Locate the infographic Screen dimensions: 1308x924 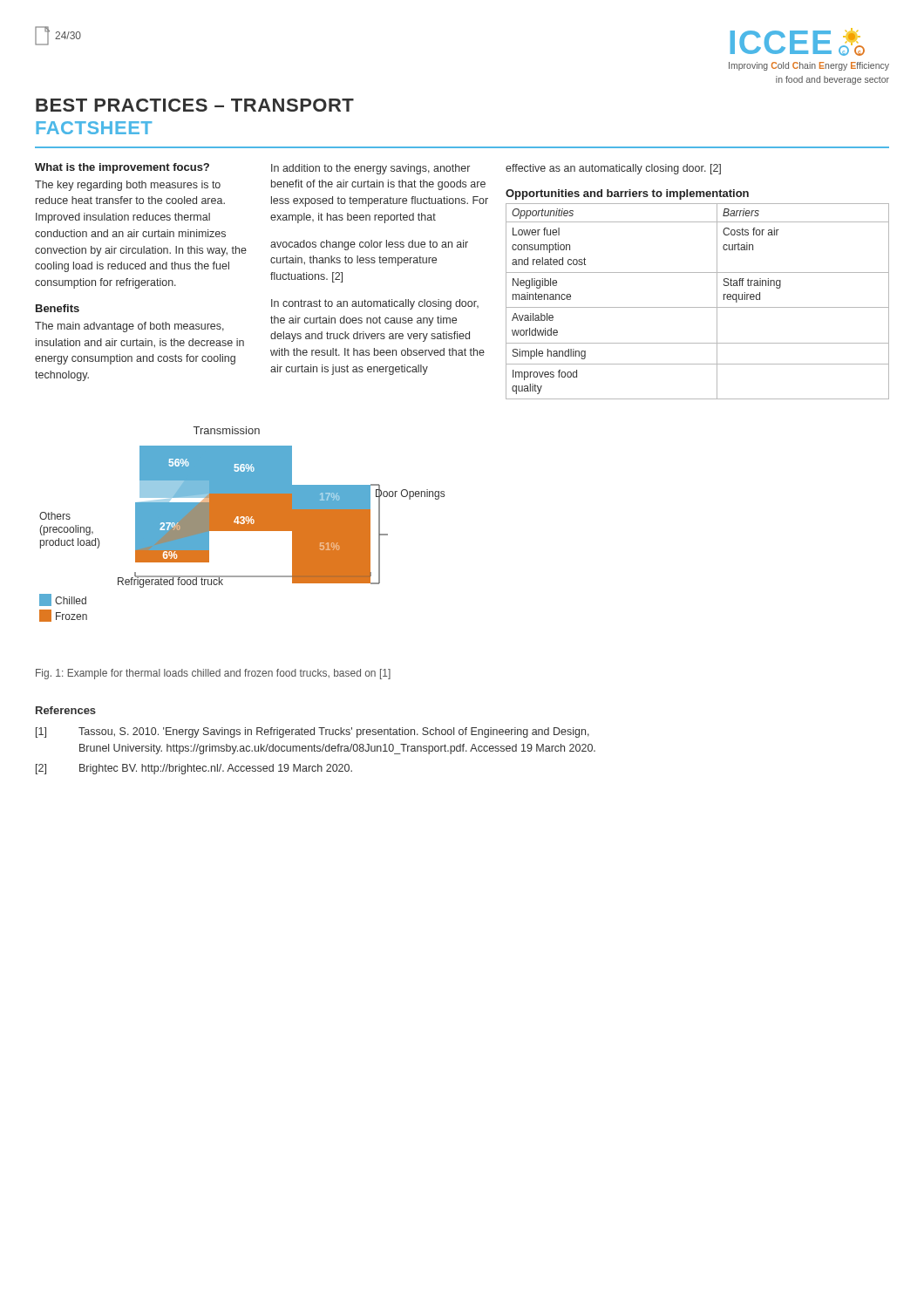click(261, 539)
